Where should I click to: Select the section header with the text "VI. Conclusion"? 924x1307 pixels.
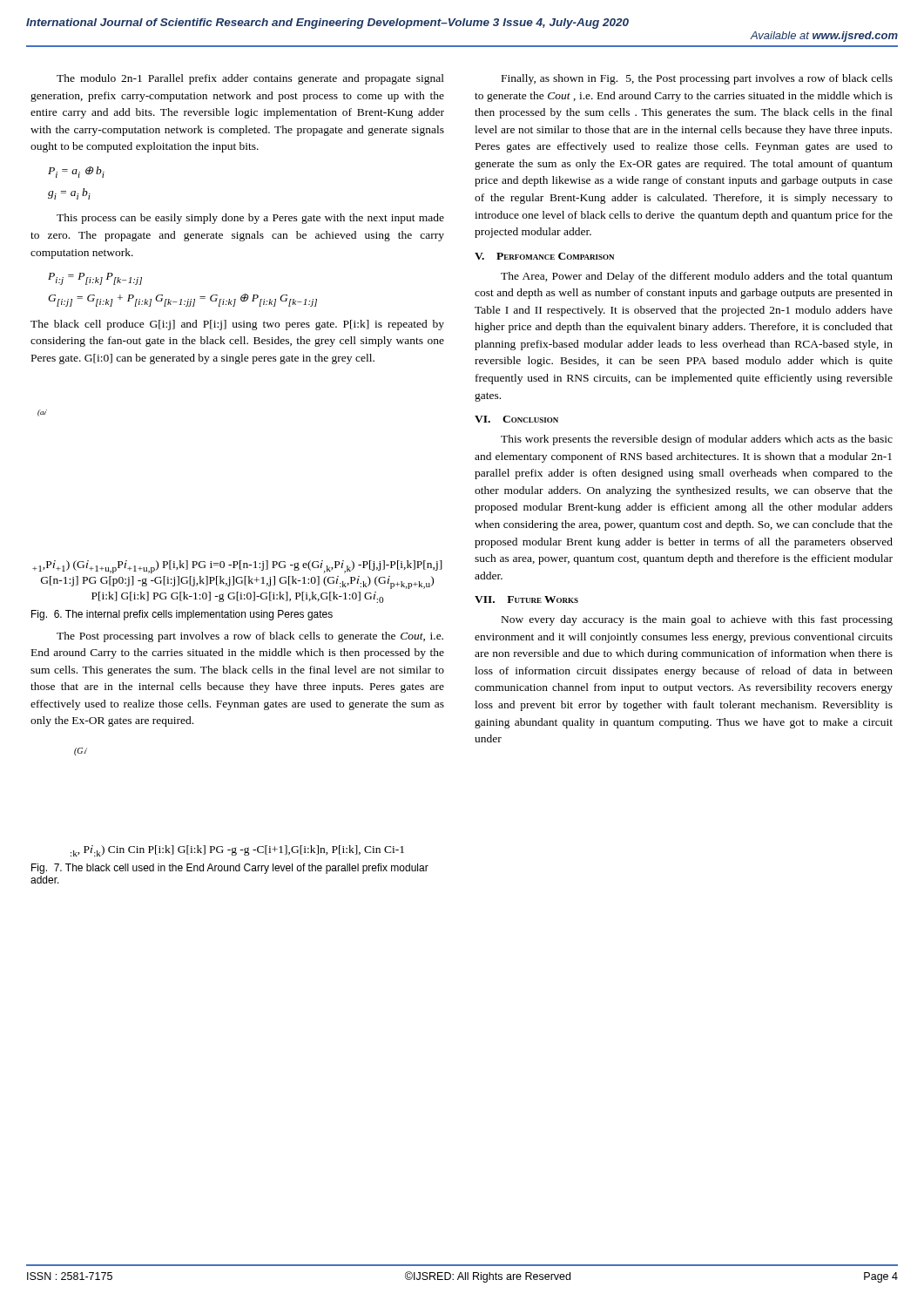click(x=517, y=419)
